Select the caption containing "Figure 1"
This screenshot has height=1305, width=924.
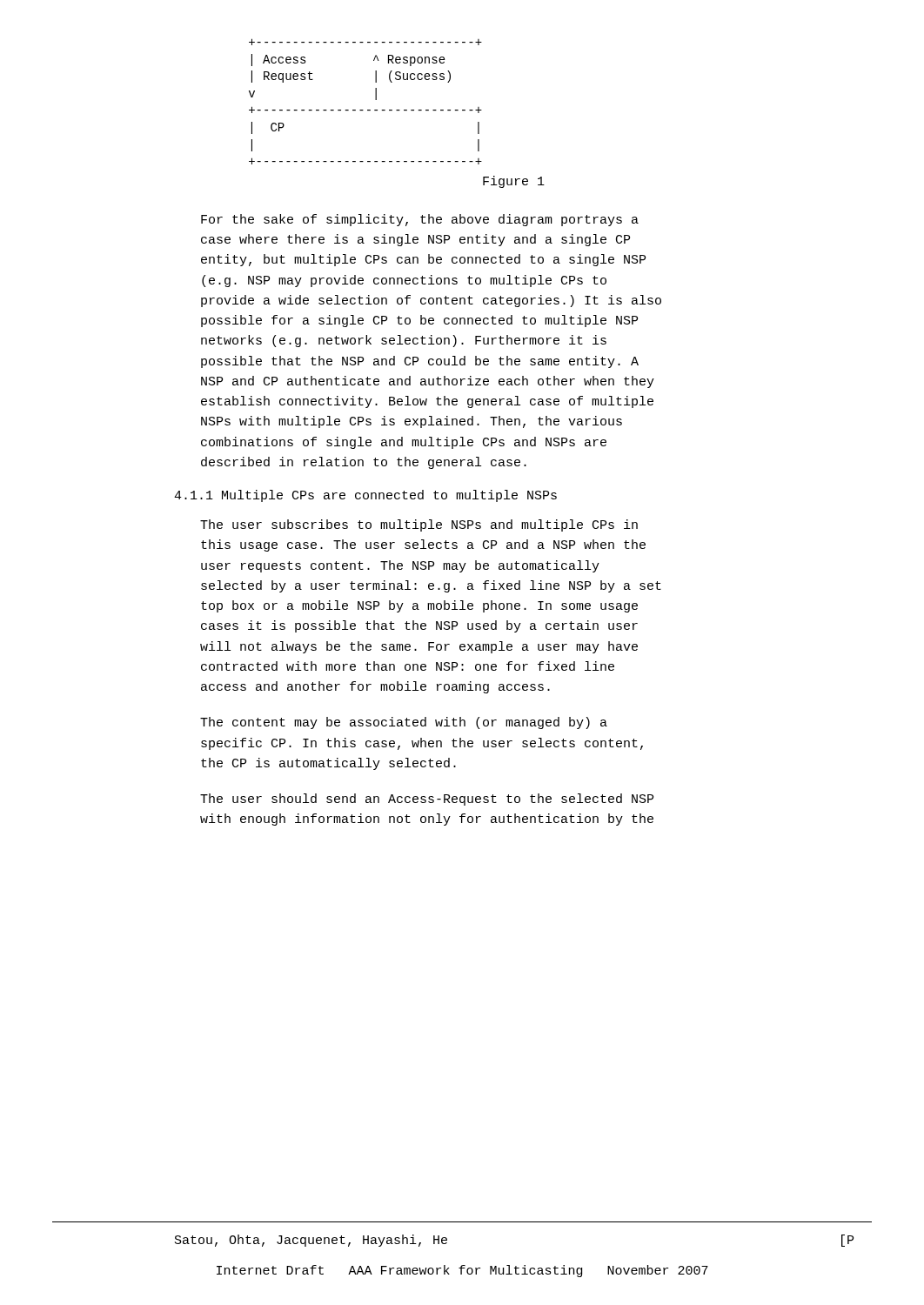[513, 182]
